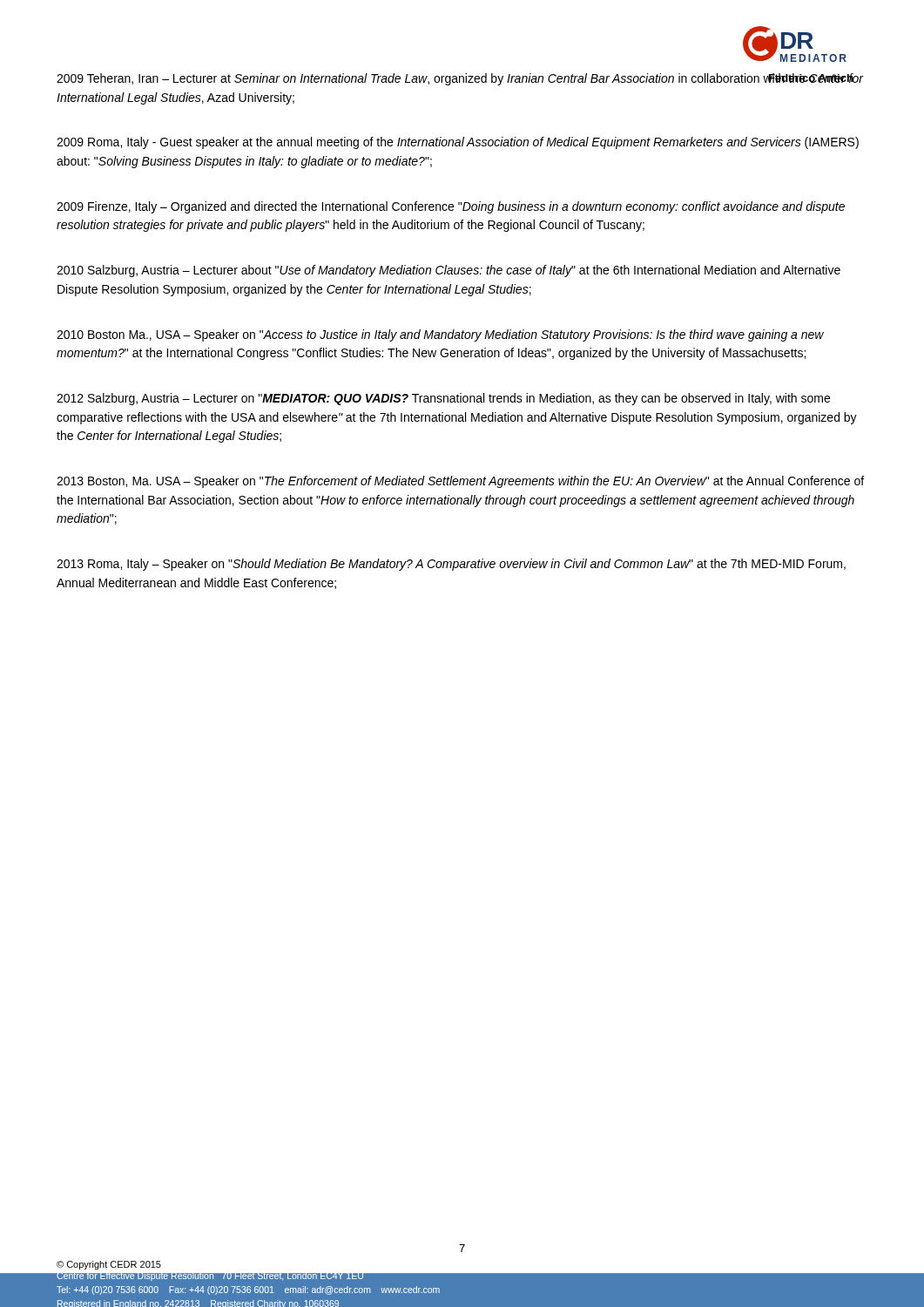
Task: Select the text starting "2013 Roma, Italy – Speaker"
Action: pos(452,573)
